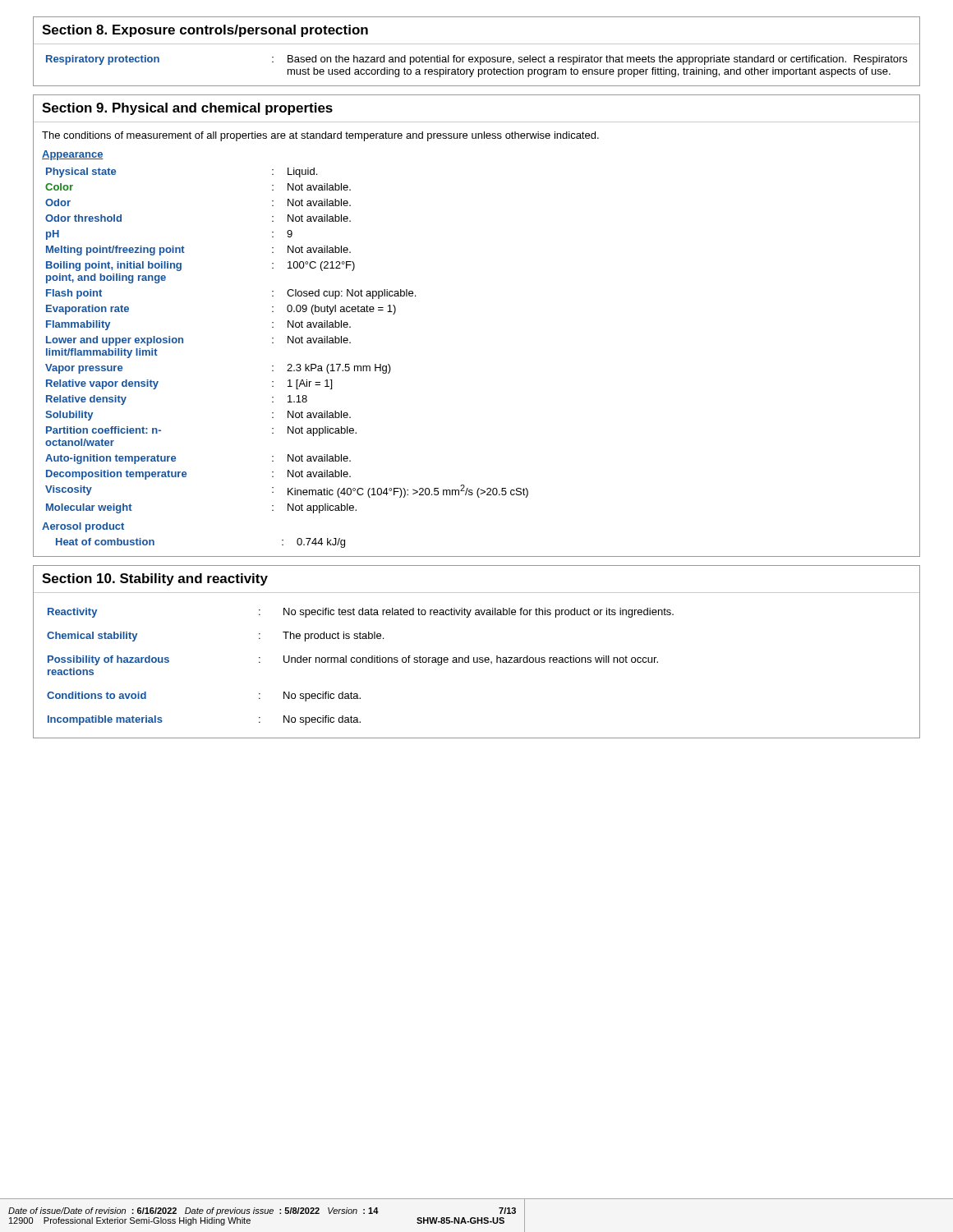953x1232 pixels.
Task: Locate the text with the text "Evaporation rate : 0.09 (butyl acetate = 1)"
Action: point(86,309)
